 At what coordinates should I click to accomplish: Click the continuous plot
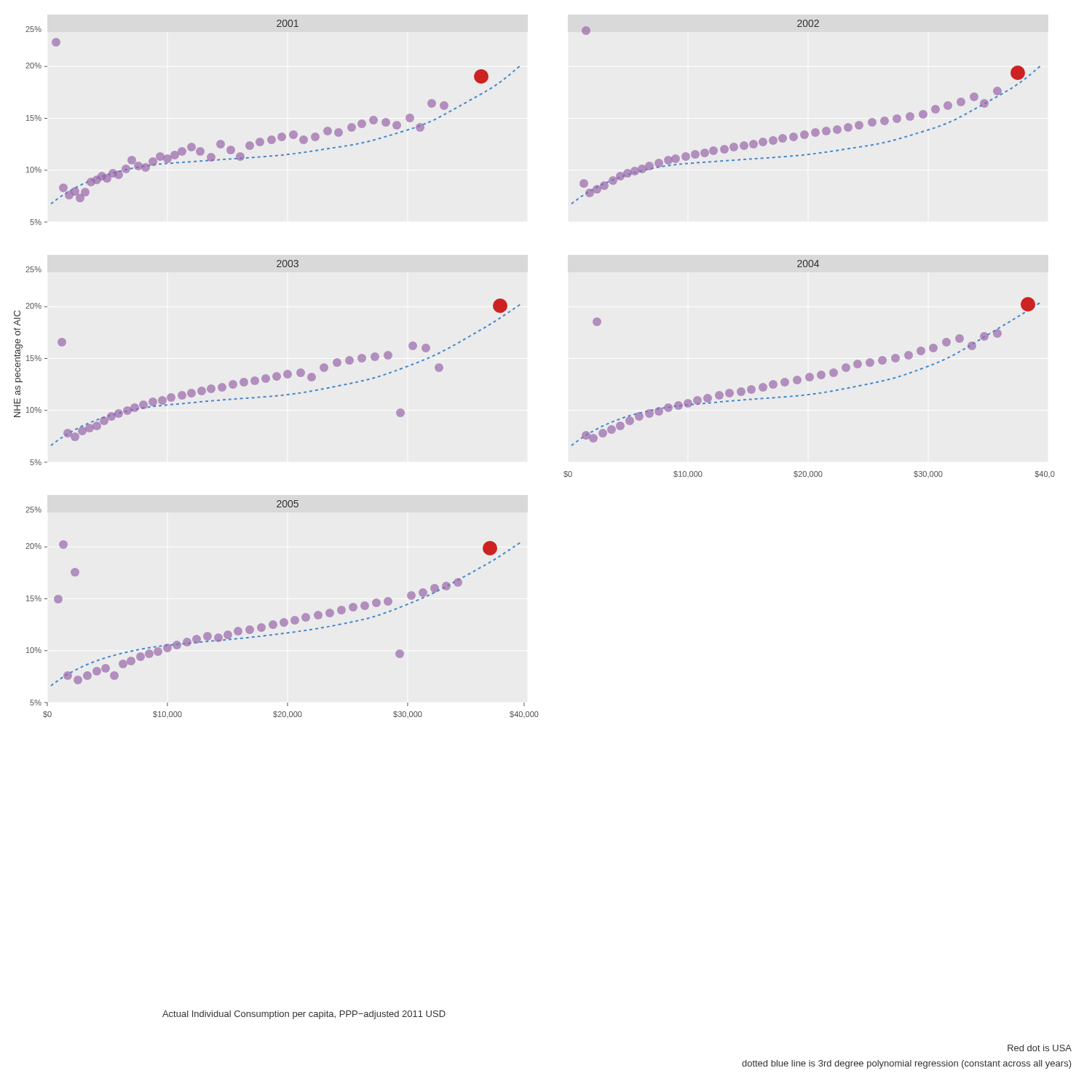coord(546,550)
